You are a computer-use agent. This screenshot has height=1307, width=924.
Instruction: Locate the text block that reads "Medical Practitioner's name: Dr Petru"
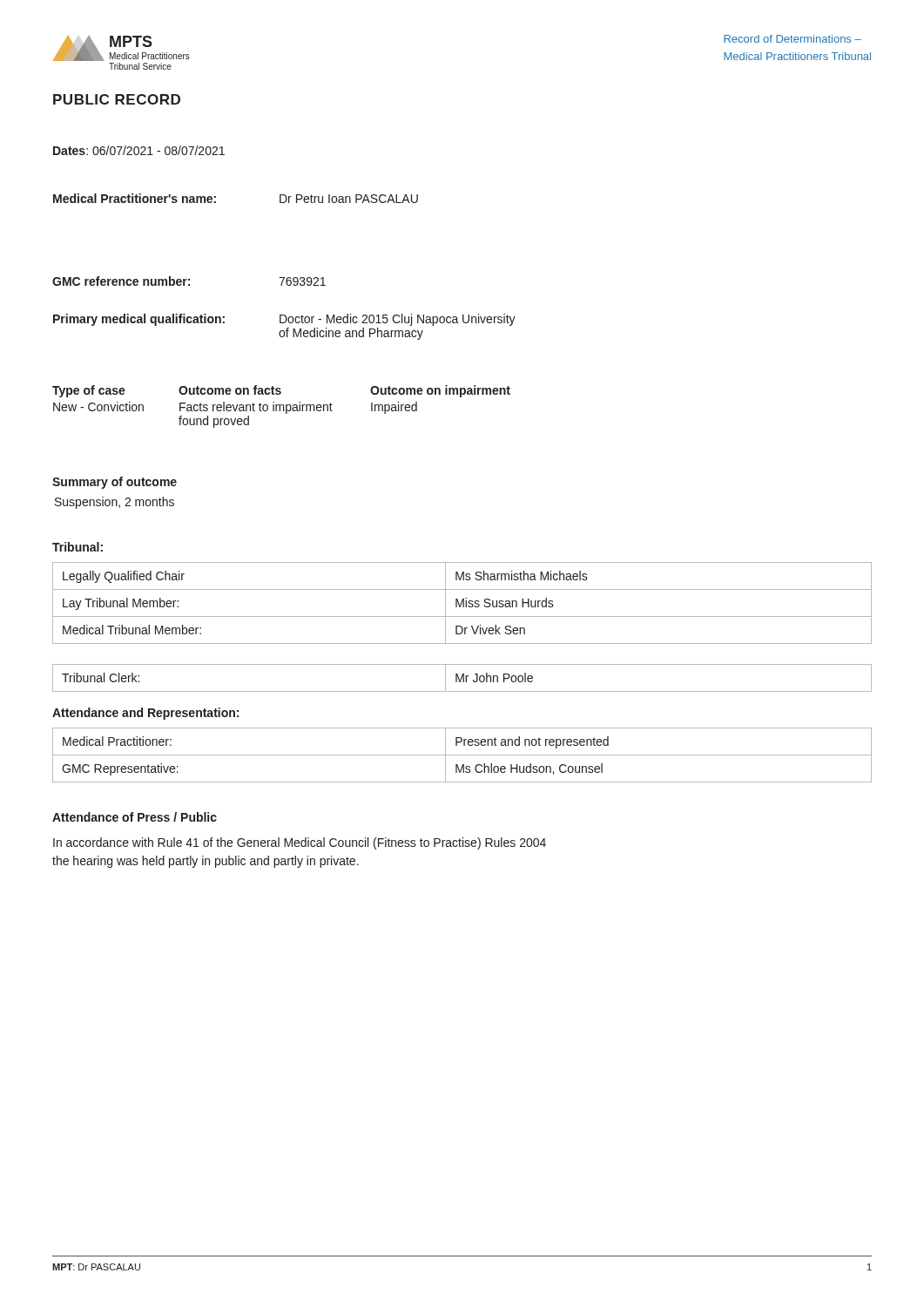(x=132, y=198)
